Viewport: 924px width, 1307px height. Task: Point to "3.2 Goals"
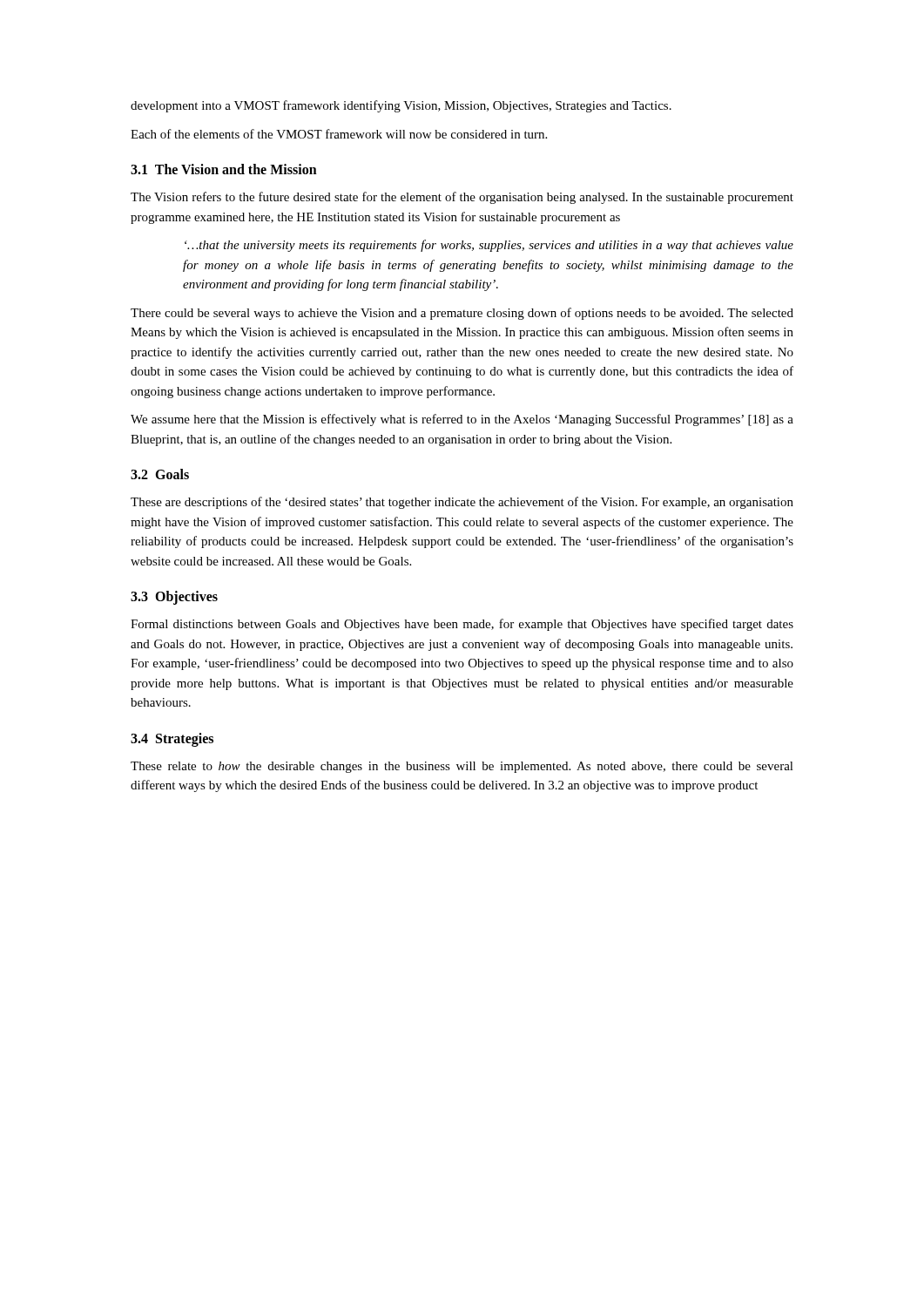pyautogui.click(x=160, y=474)
